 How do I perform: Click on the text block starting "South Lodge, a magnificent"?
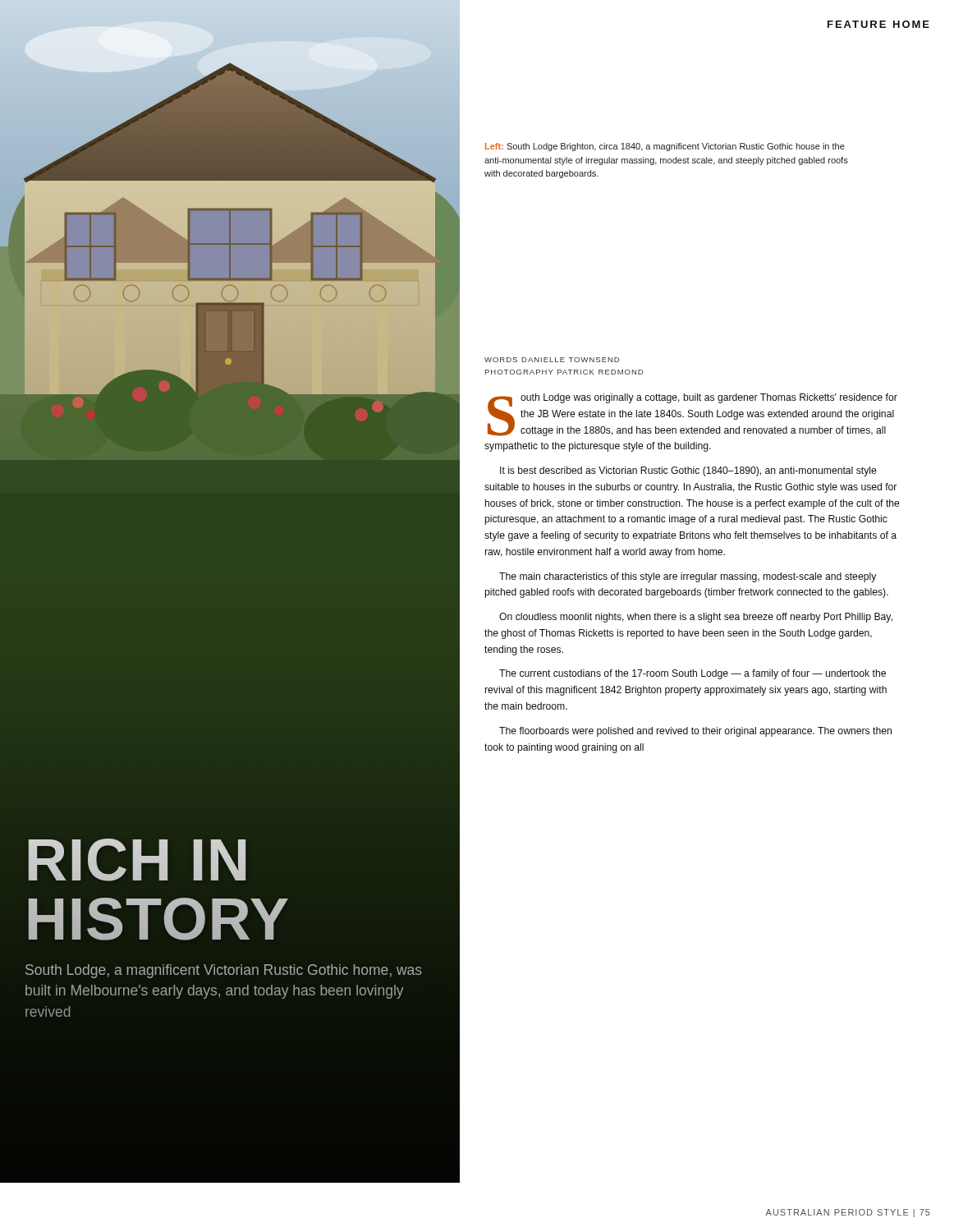point(223,991)
